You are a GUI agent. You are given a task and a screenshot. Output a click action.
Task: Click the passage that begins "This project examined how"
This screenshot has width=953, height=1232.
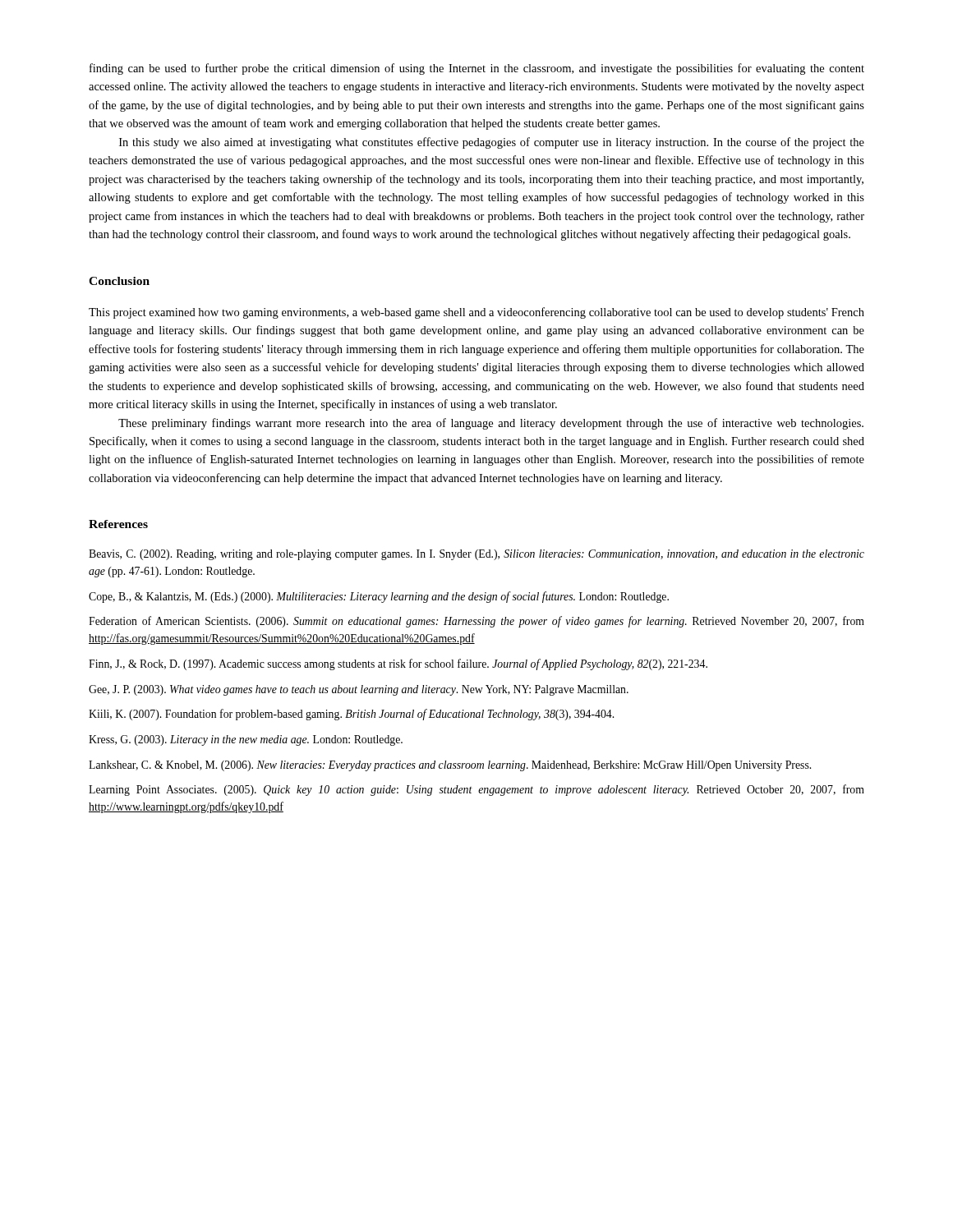[476, 395]
